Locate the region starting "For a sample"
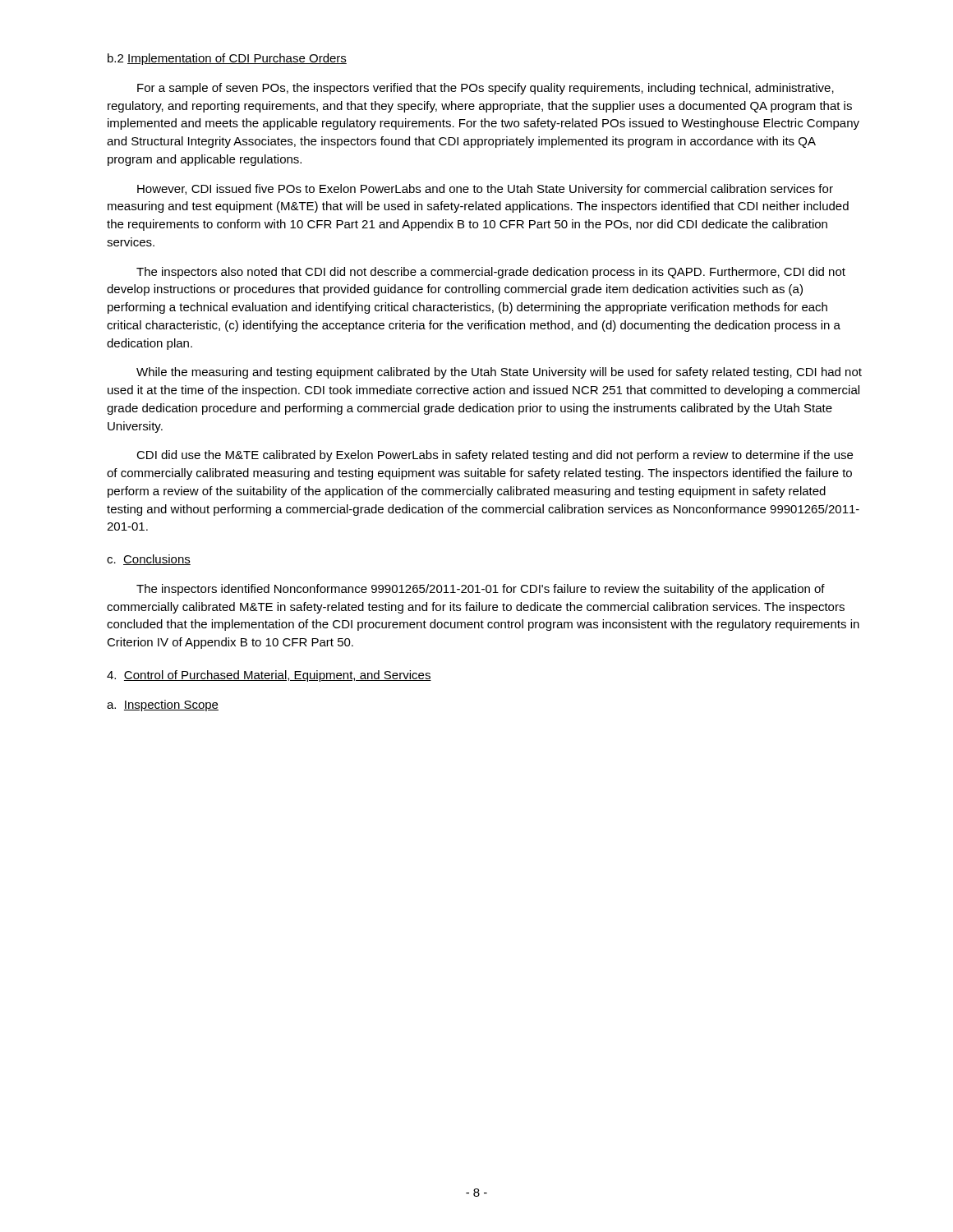953x1232 pixels. (483, 123)
